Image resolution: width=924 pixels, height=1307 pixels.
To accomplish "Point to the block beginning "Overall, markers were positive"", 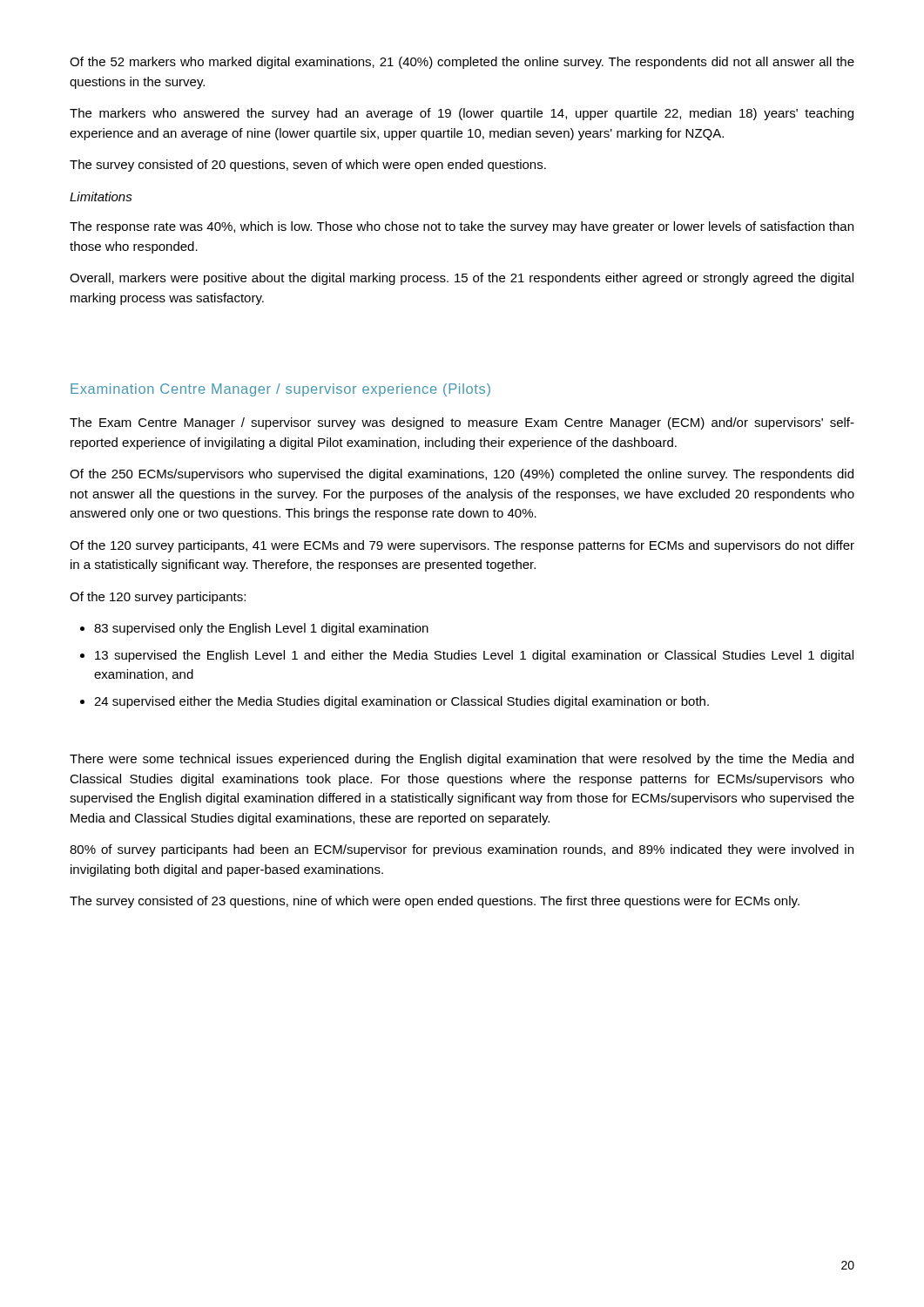I will 462,287.
